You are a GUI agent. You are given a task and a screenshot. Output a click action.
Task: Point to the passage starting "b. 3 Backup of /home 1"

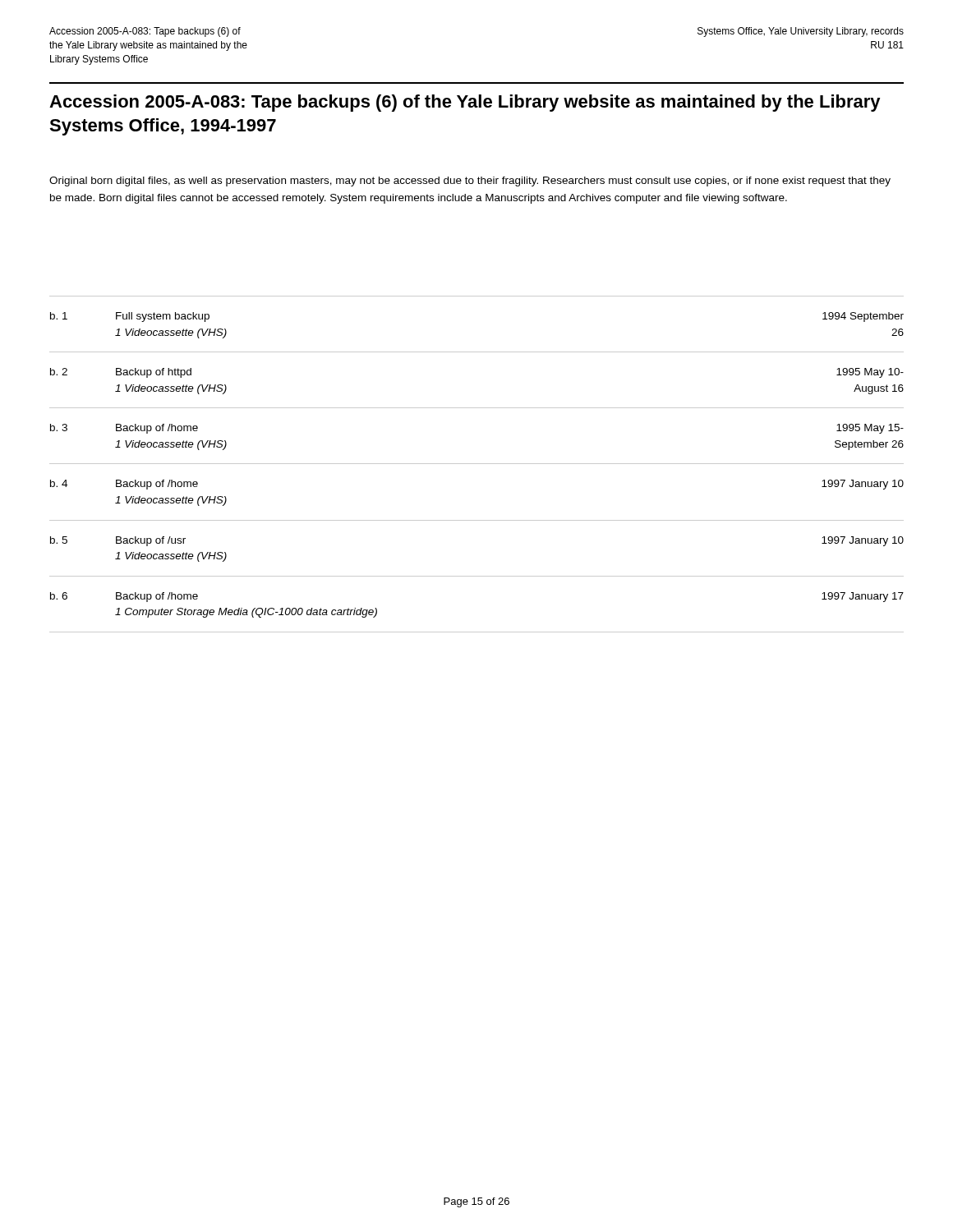pyautogui.click(x=64, y=428)
